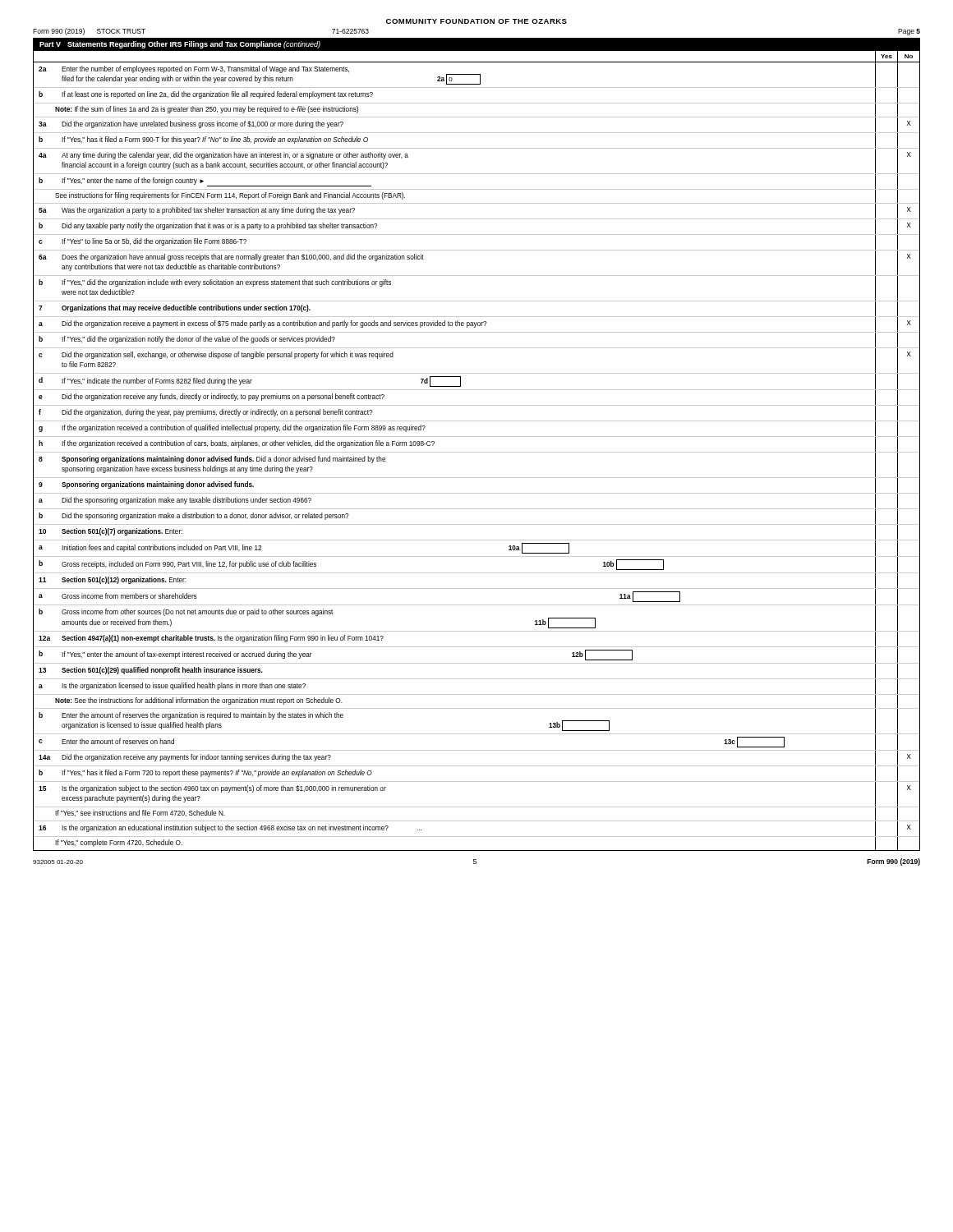The width and height of the screenshot is (953, 1232).
Task: Point to the block beginning "c Enter the amount of reserves on"
Action: tap(476, 742)
